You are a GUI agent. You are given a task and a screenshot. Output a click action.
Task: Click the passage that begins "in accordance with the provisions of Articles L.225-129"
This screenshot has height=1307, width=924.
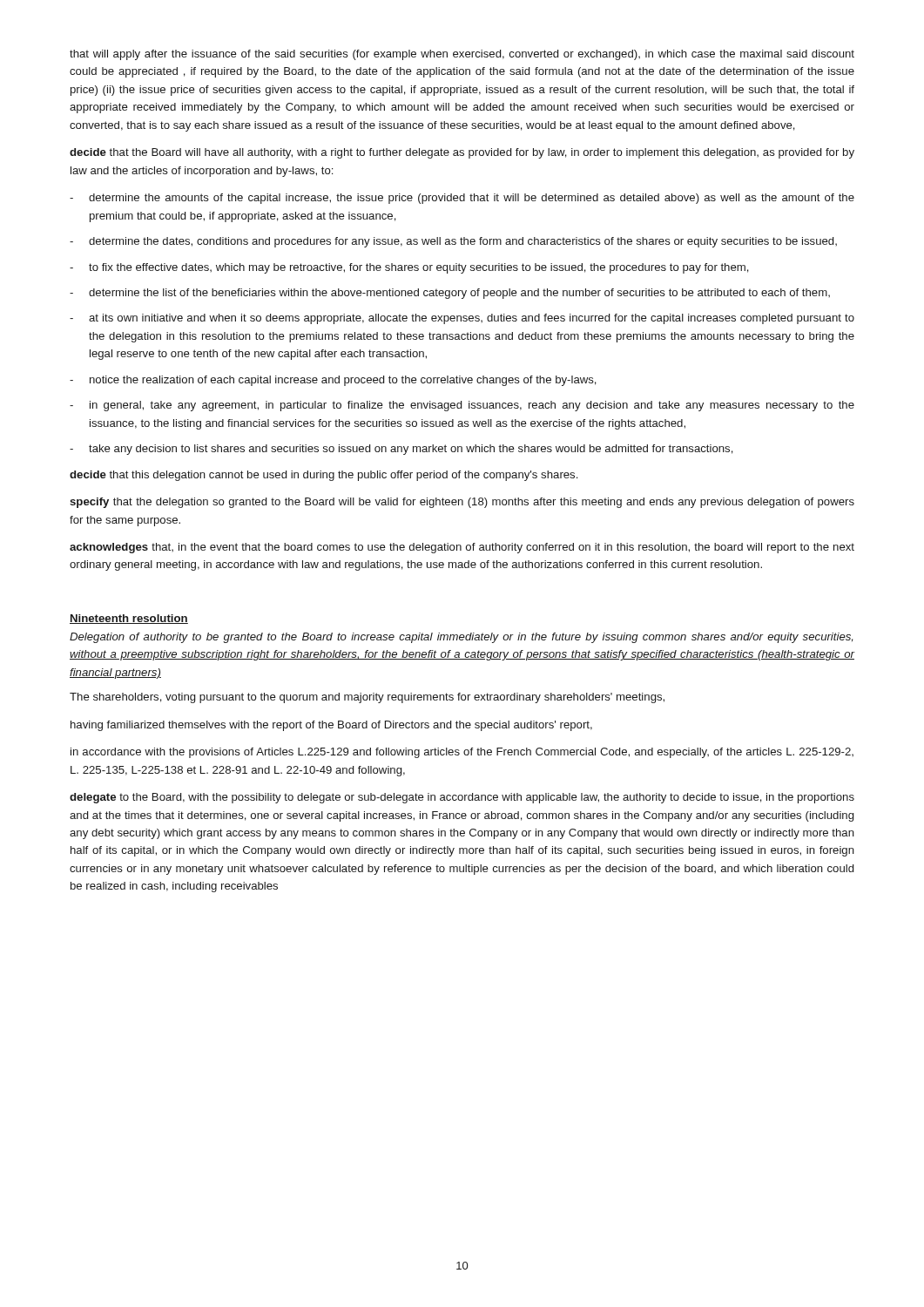462,761
